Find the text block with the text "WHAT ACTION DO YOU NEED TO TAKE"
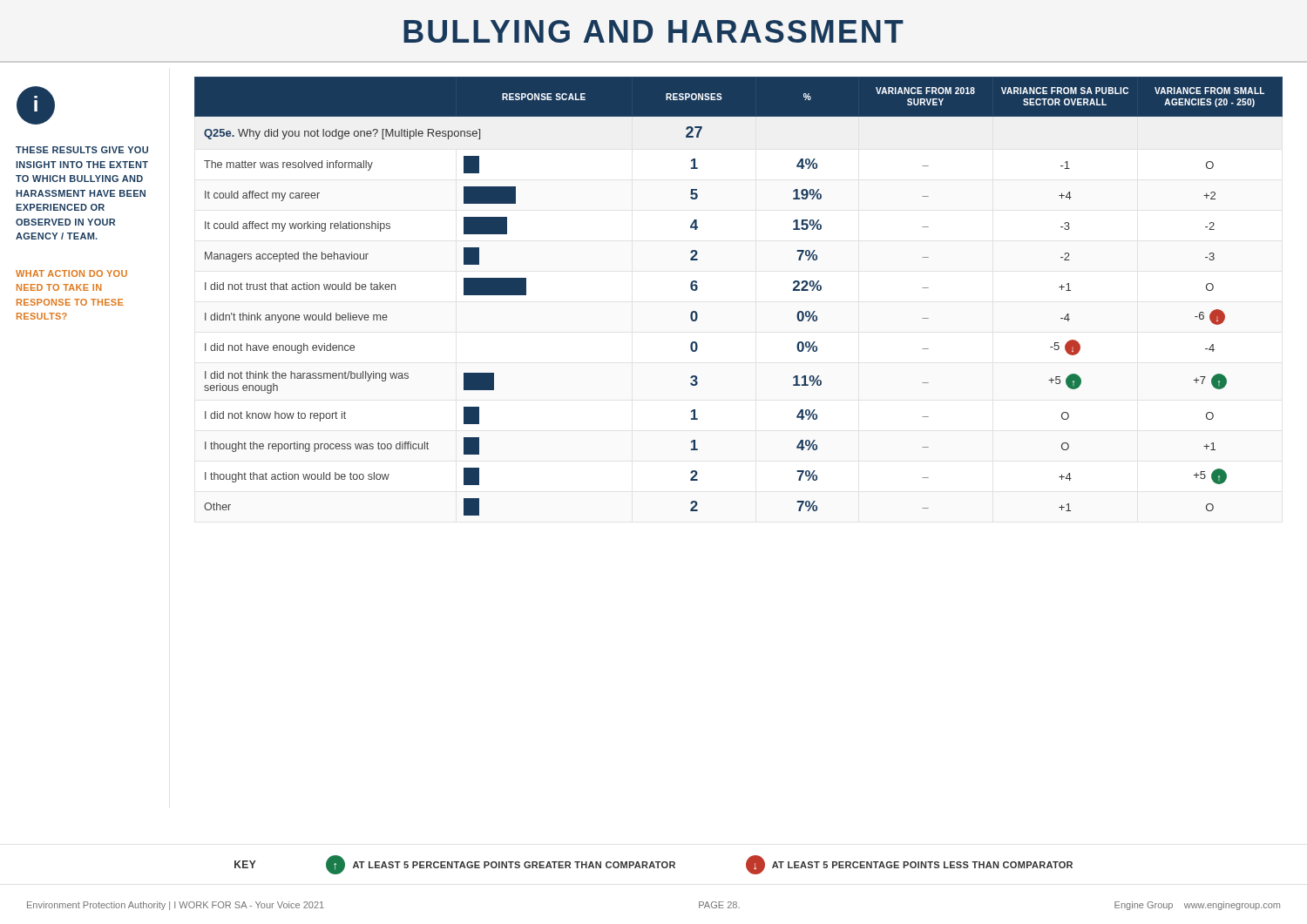Viewport: 1307px width, 924px height. [x=72, y=295]
